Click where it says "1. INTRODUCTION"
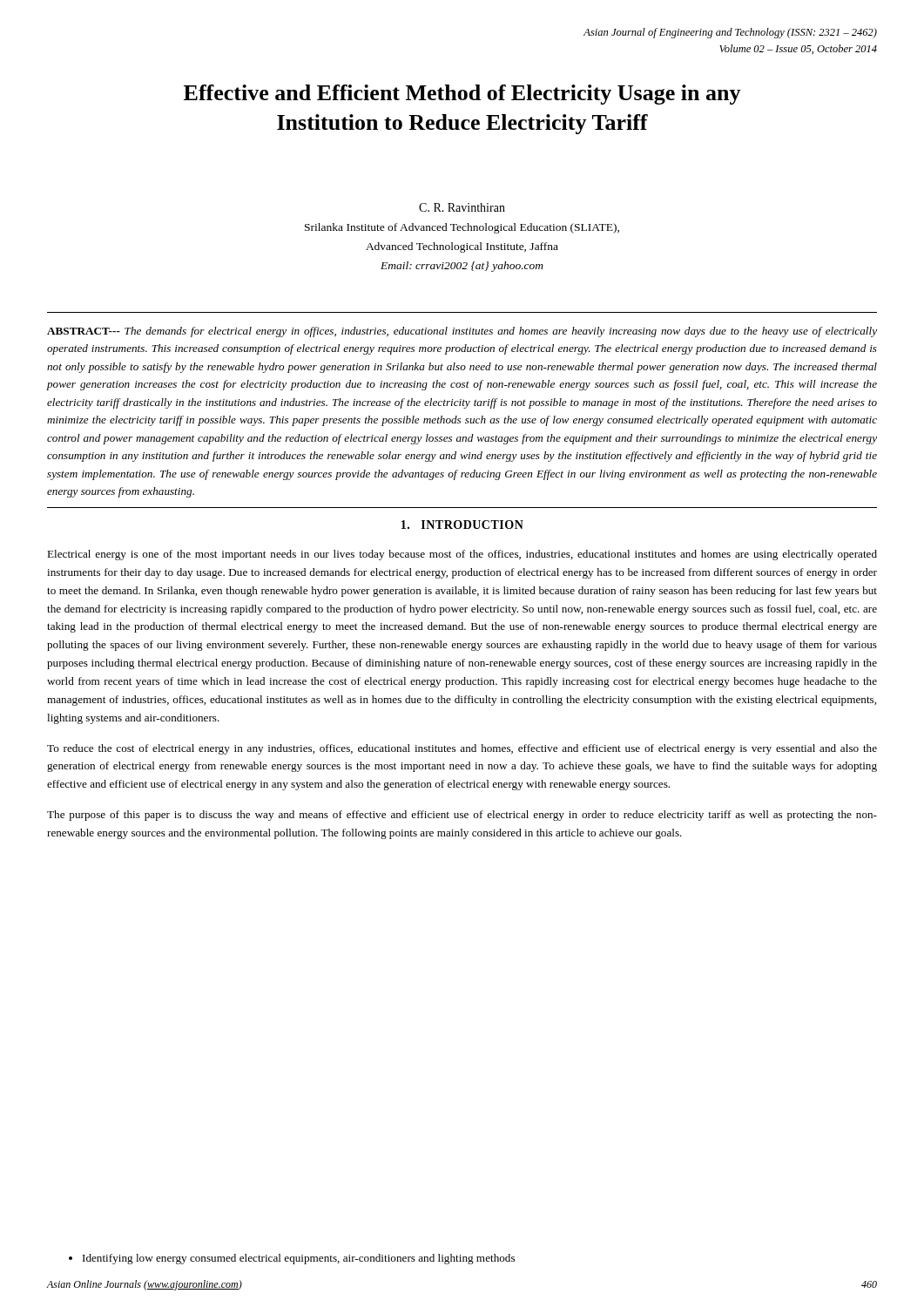The image size is (924, 1307). point(462,525)
